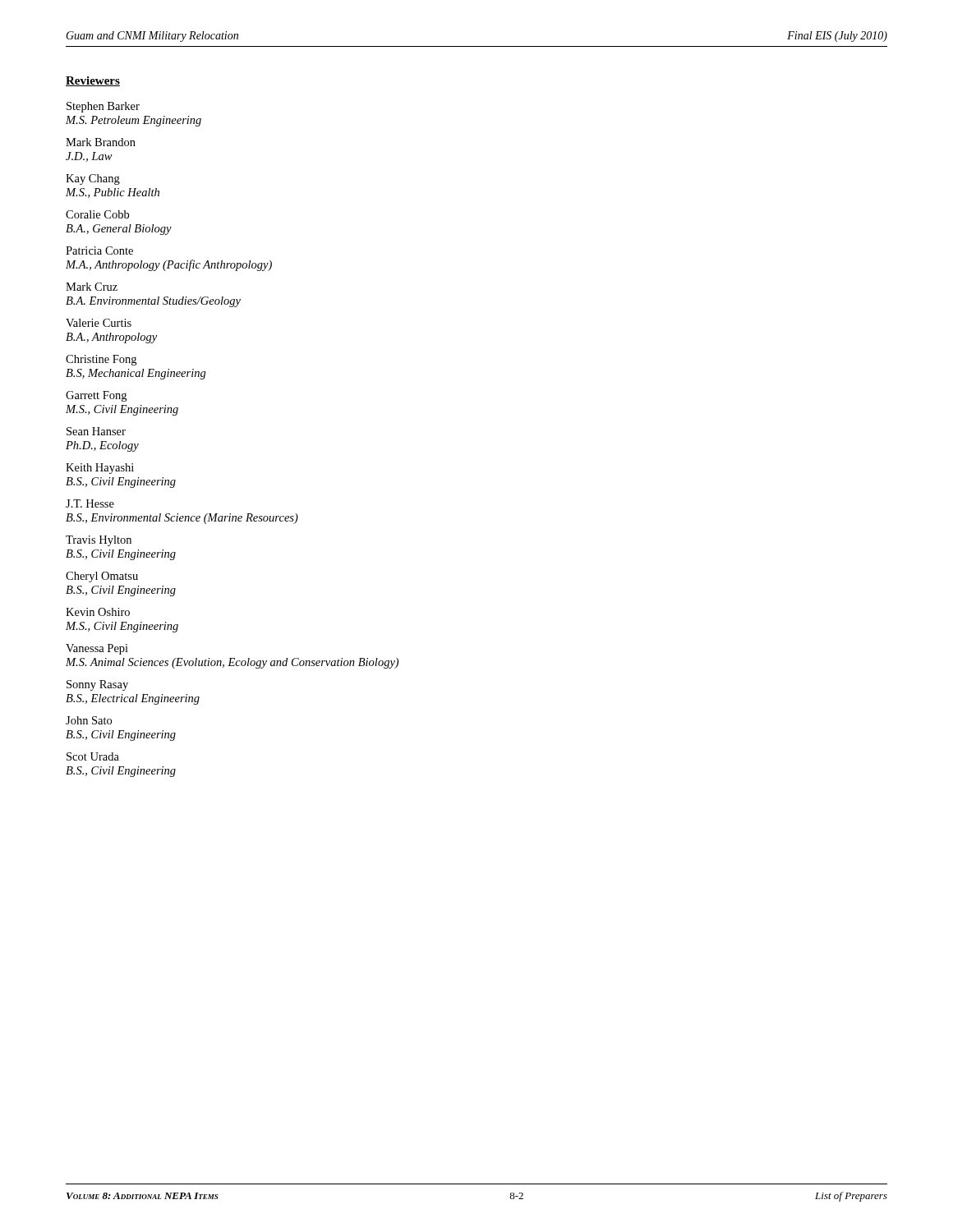Locate the text "Mark Brandon J.D., Law"
The width and height of the screenshot is (953, 1232).
pos(101,142)
